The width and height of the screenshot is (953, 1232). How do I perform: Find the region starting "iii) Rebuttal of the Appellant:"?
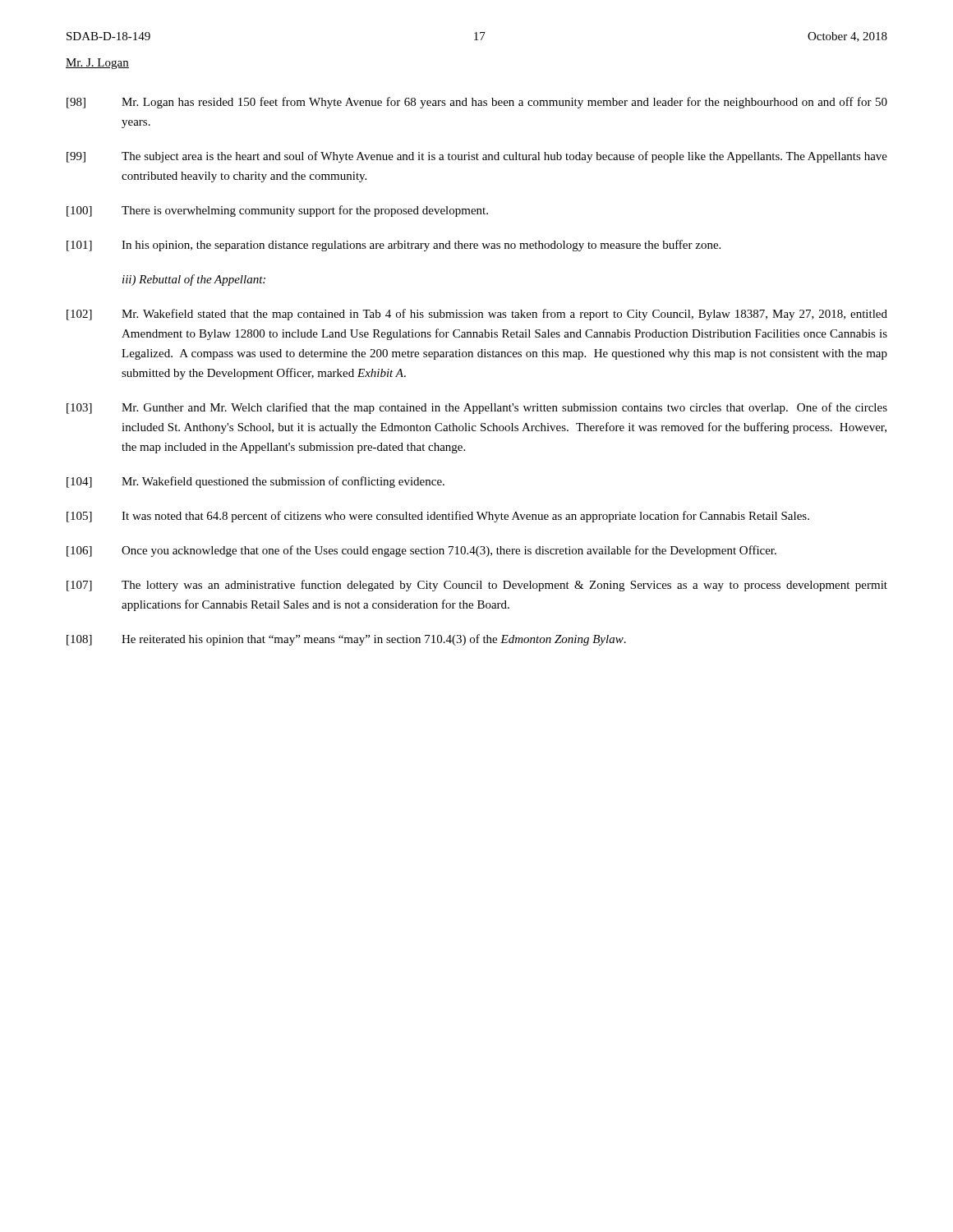[194, 279]
